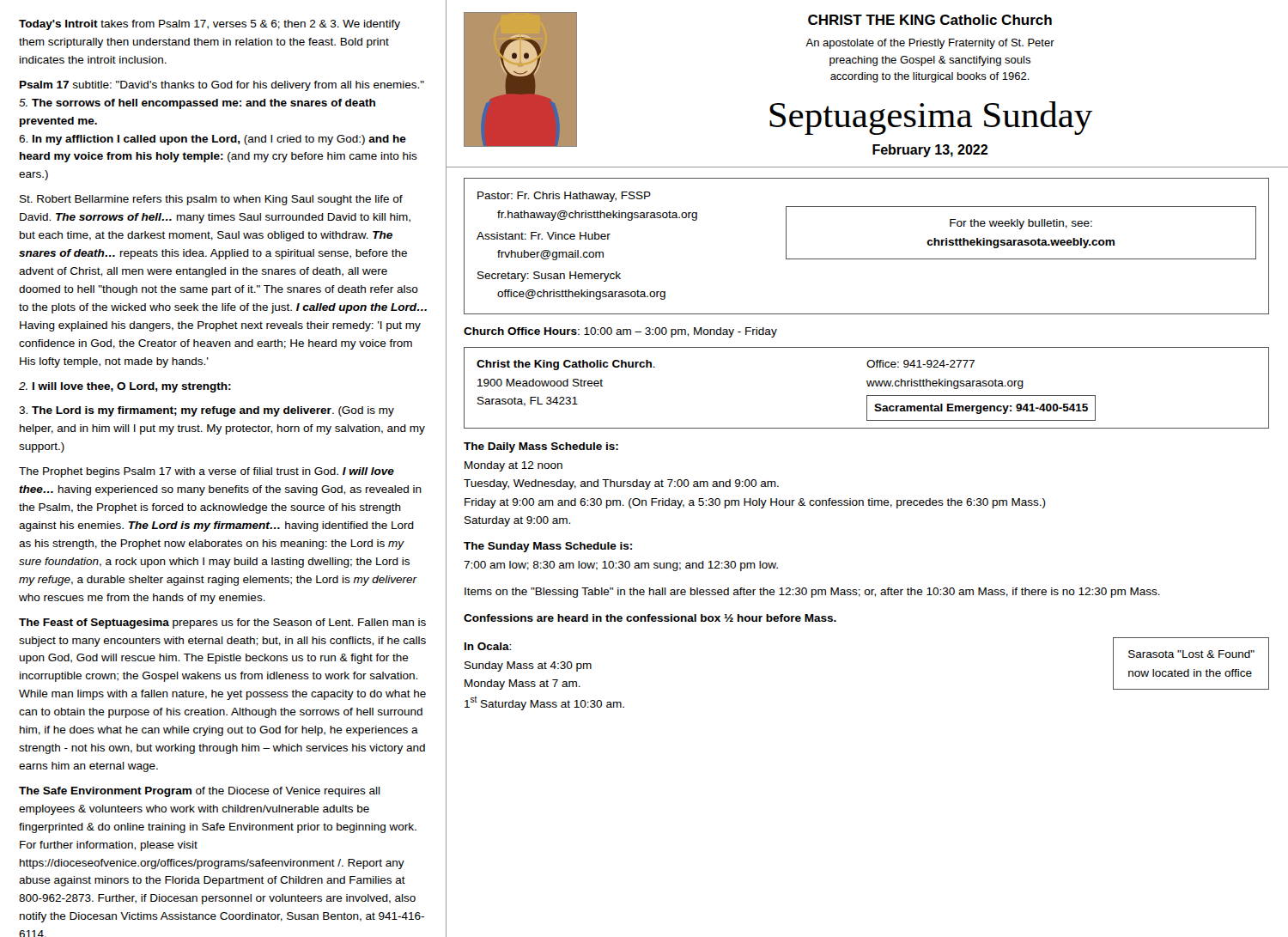Click on the text block that says "The Daily Mass Schedule is: Monday"
The image size is (1288, 937).
(x=541, y=447)
